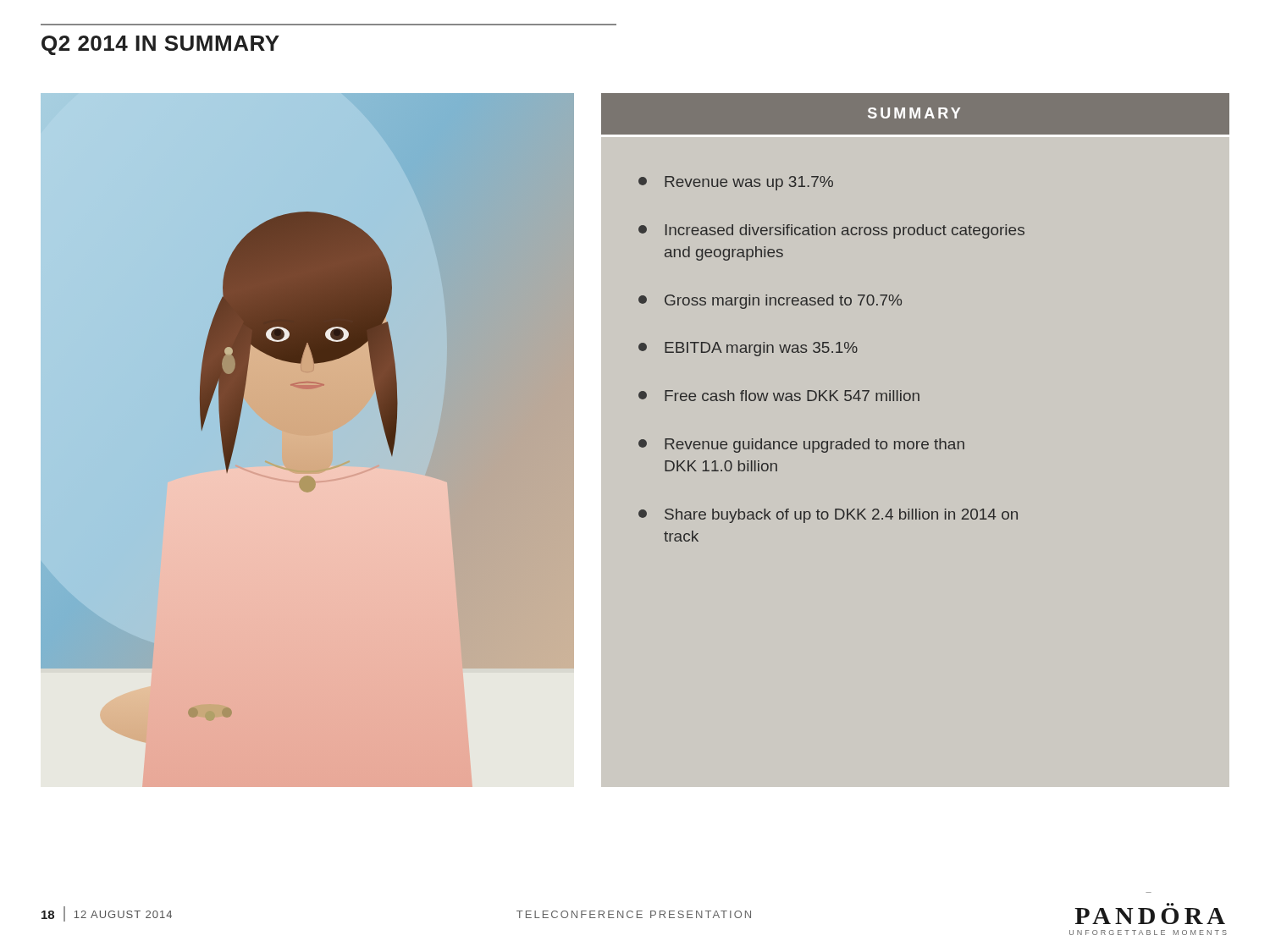Click on the region starting "Share buyback of up to DKK"
1270x952 pixels.
point(829,526)
